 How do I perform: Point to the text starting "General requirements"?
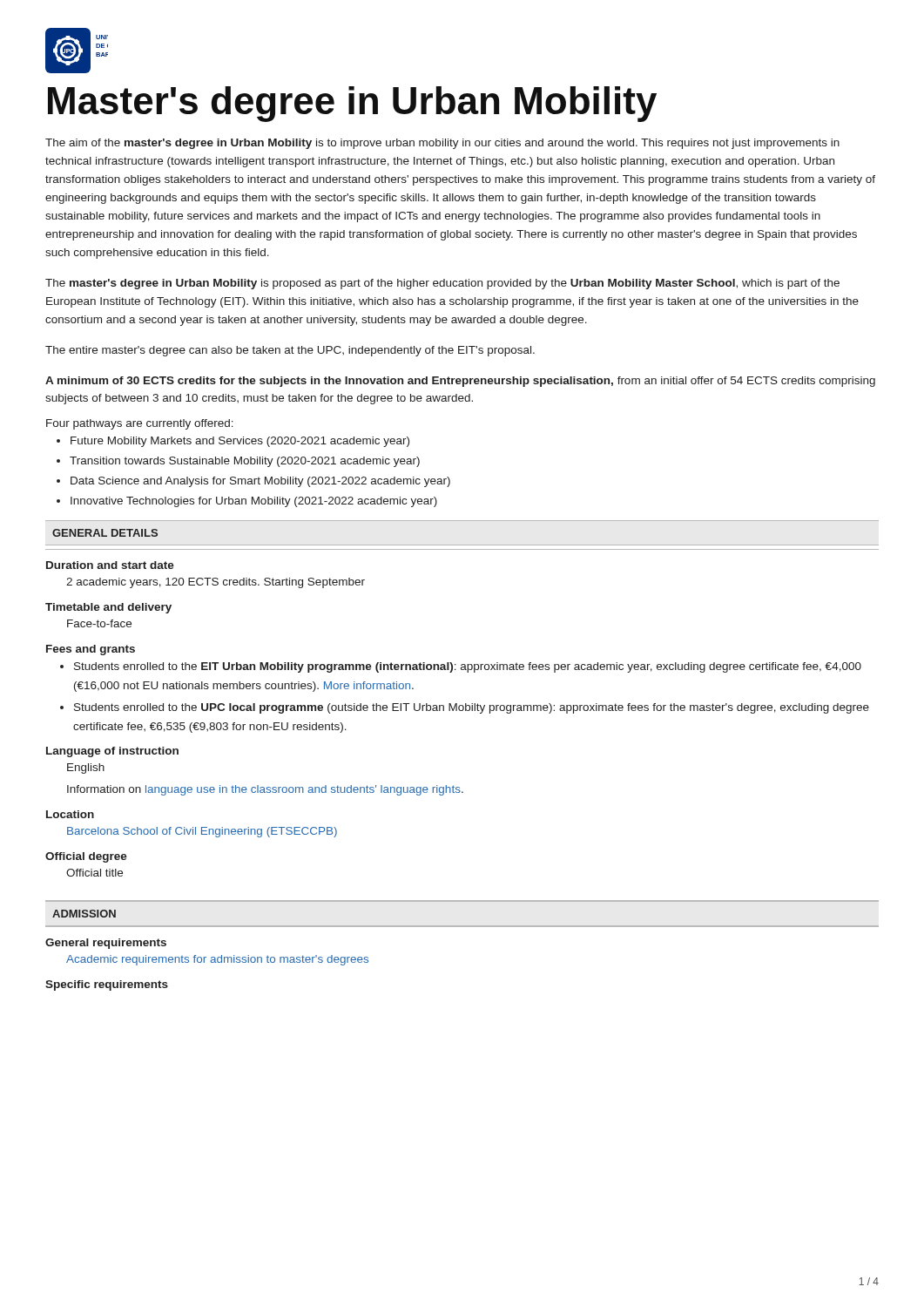(x=106, y=942)
